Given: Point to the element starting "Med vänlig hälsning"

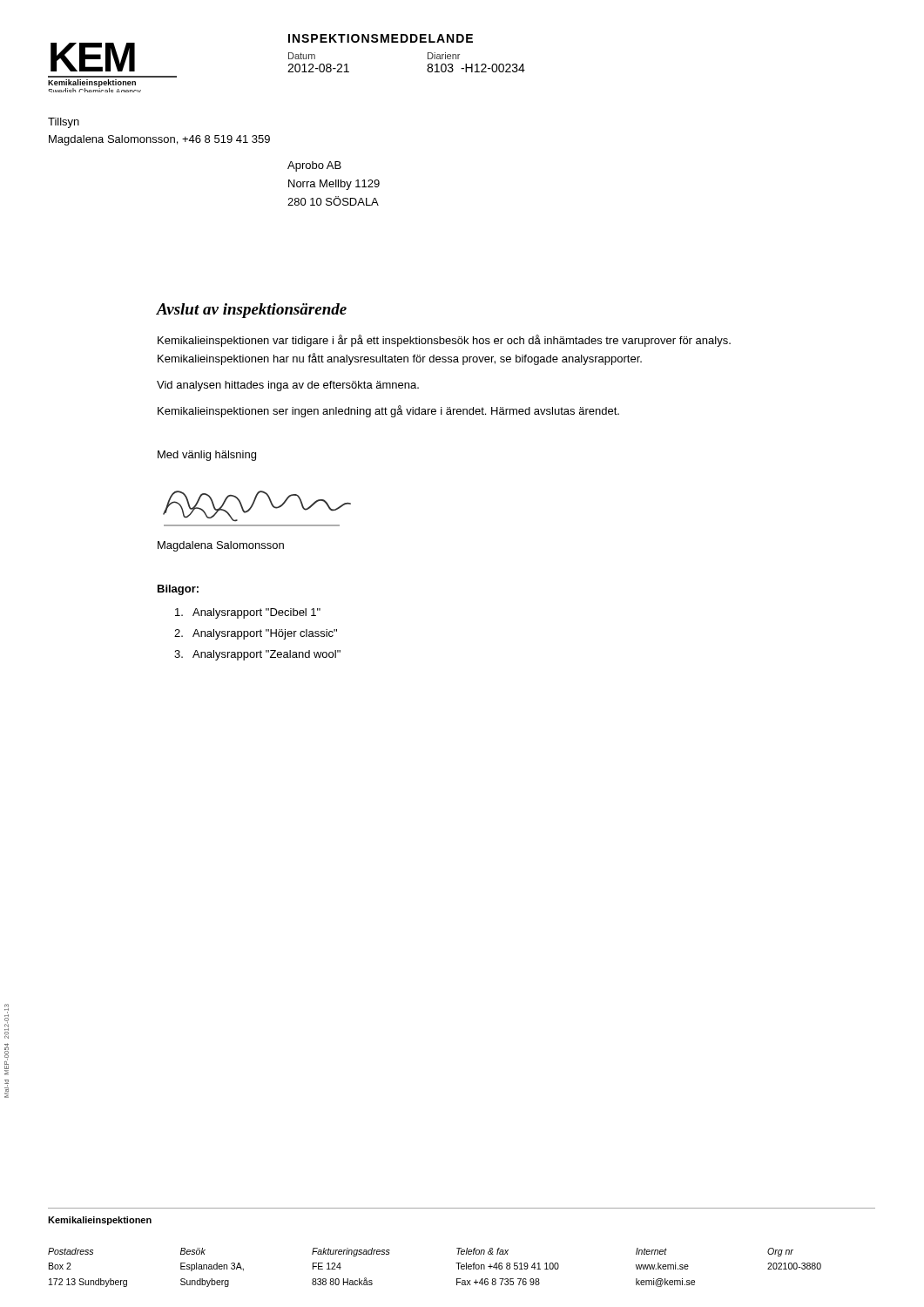Looking at the screenshot, I should click(x=207, y=454).
